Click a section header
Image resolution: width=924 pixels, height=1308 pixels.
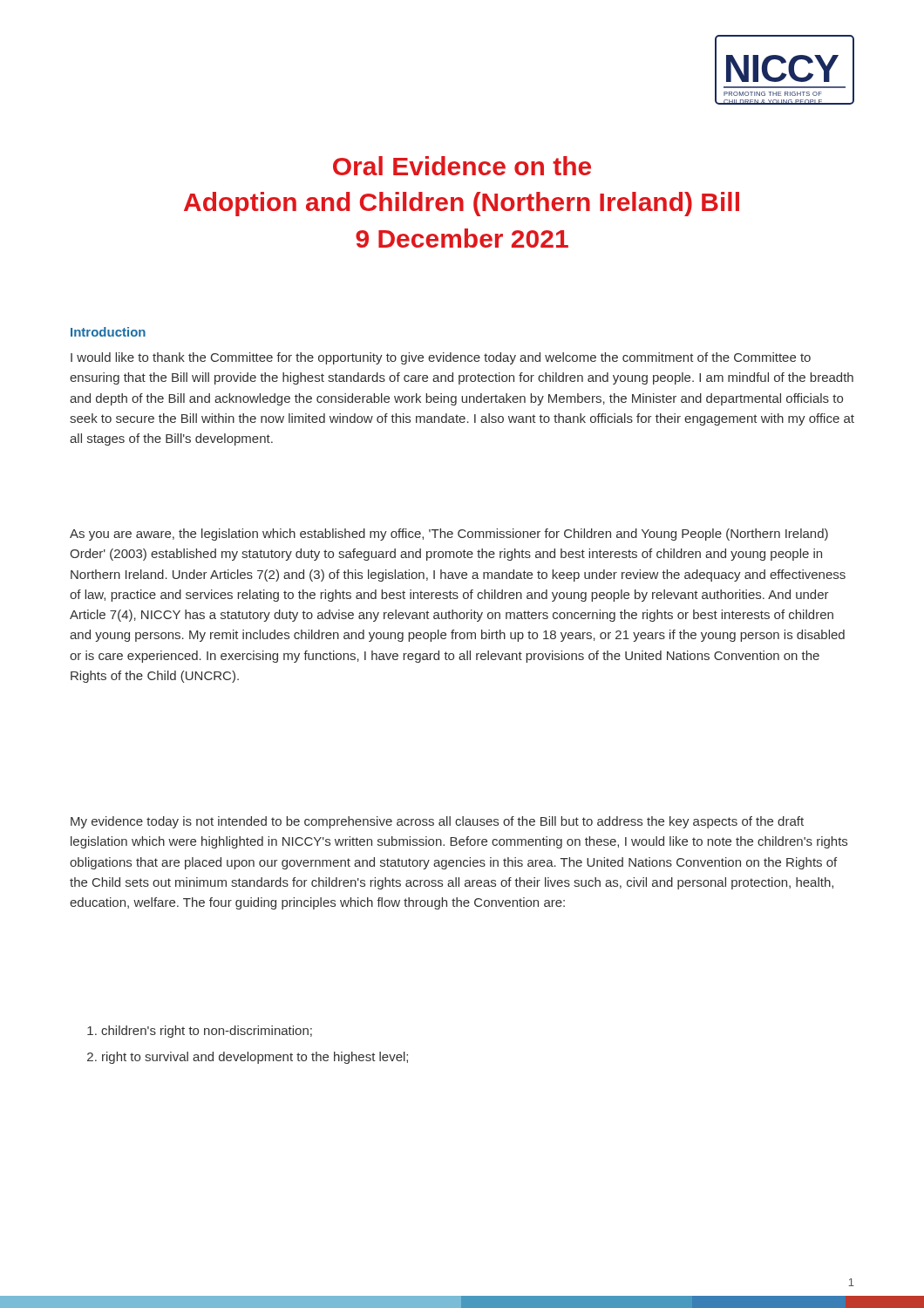click(462, 332)
